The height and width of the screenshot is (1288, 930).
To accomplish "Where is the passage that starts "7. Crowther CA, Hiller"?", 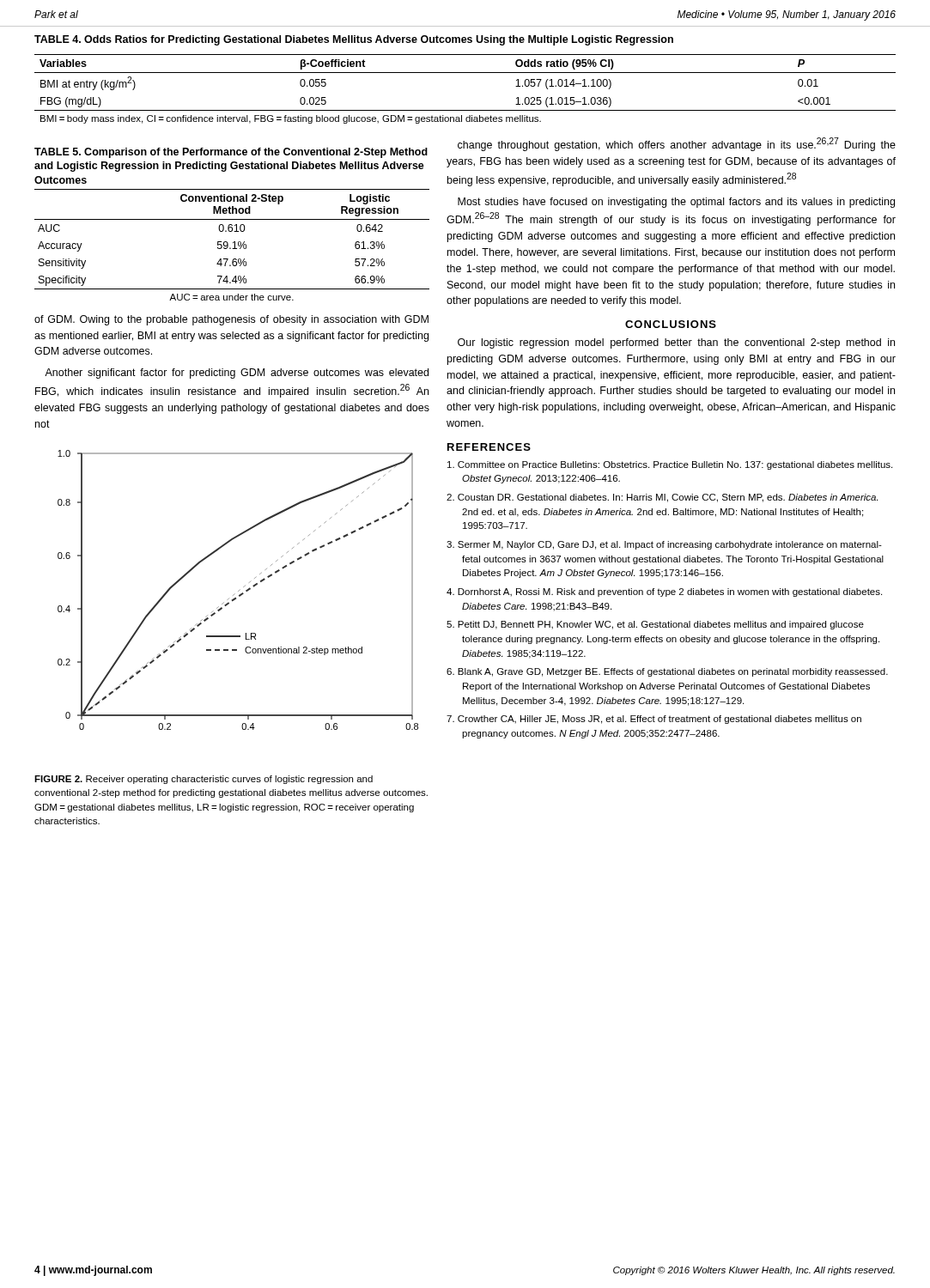I will click(x=654, y=726).
